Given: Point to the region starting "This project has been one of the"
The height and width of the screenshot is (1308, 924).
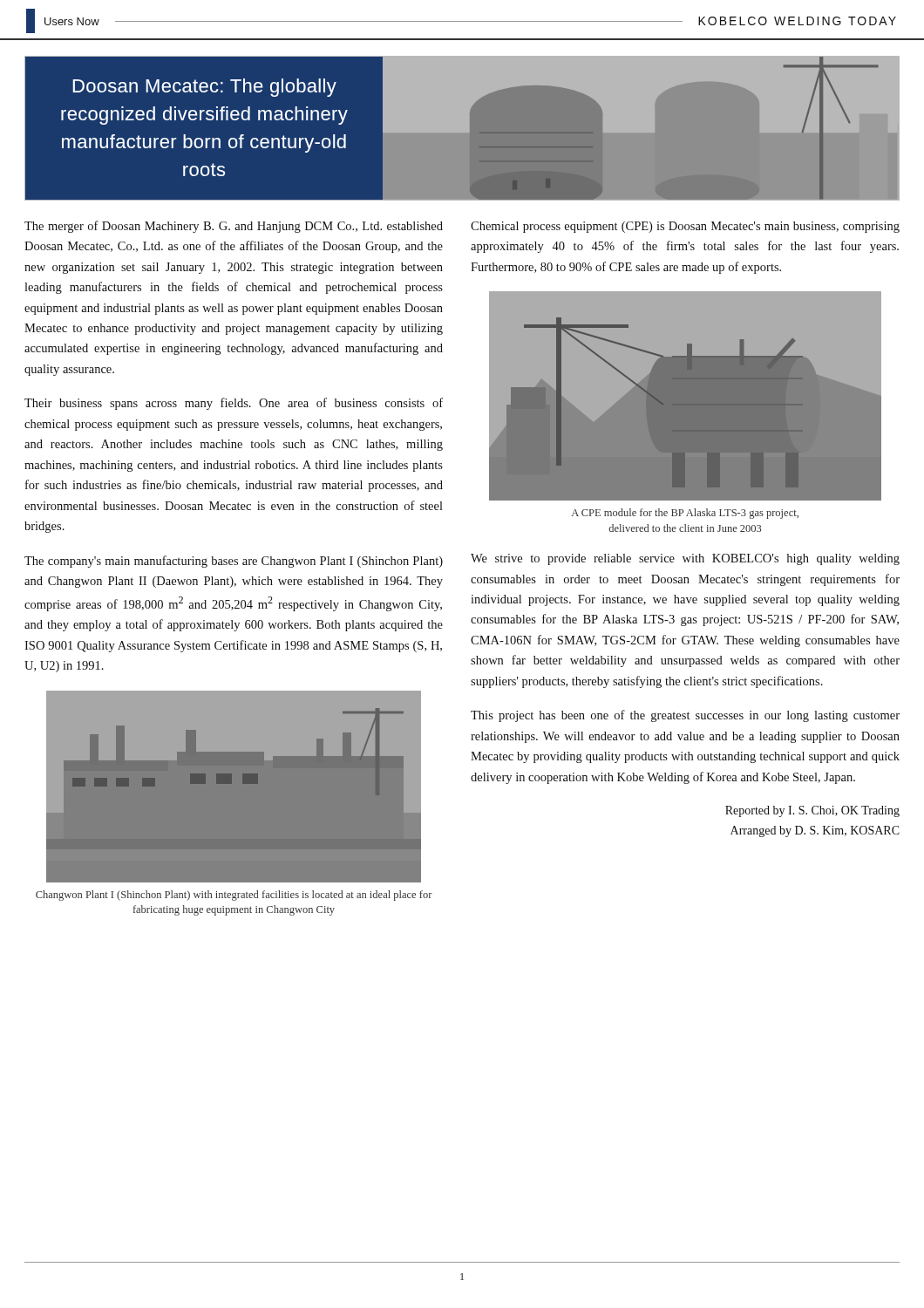Looking at the screenshot, I should pos(685,746).
